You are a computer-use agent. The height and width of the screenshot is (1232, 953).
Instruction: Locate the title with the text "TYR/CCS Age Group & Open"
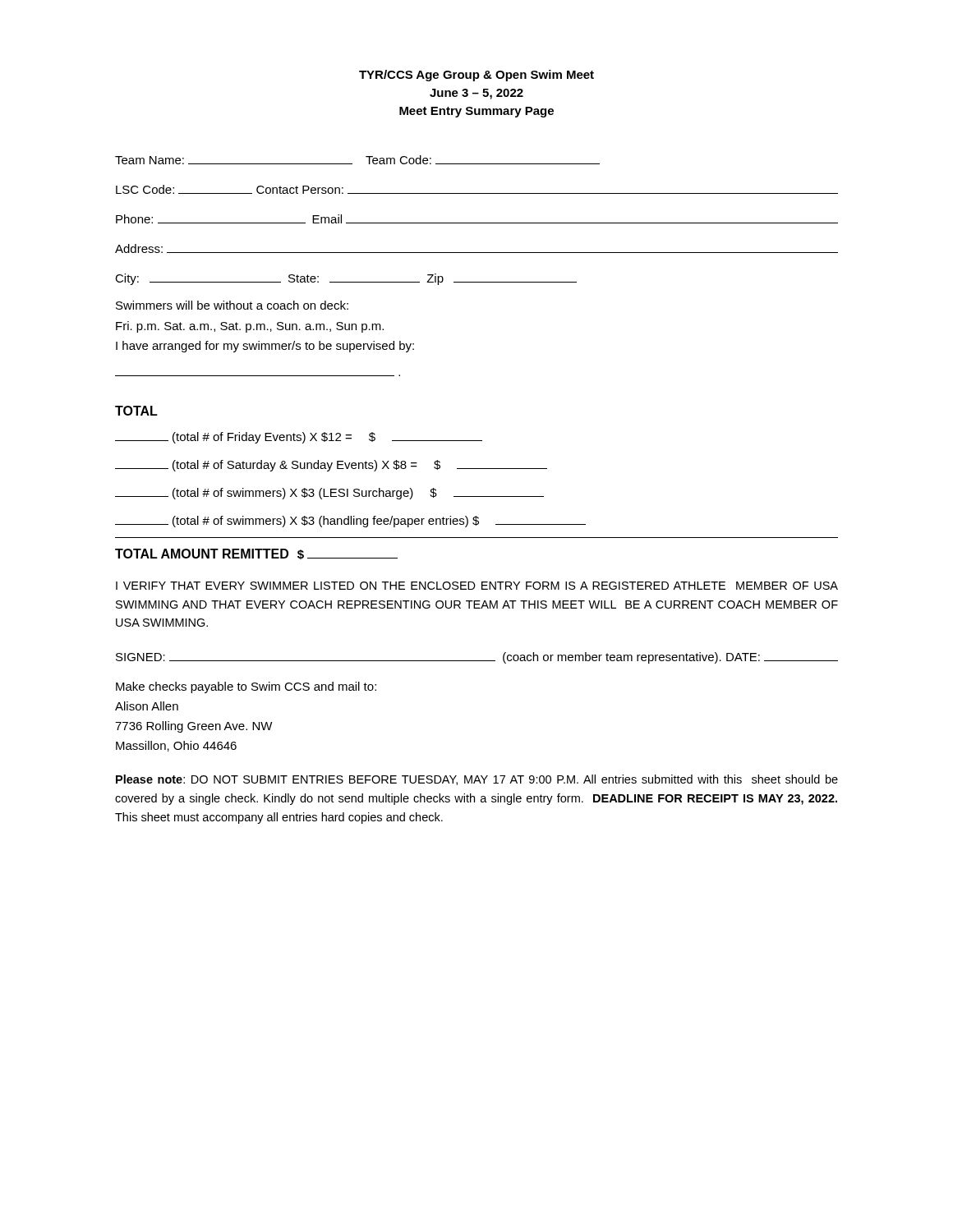pyautogui.click(x=476, y=92)
